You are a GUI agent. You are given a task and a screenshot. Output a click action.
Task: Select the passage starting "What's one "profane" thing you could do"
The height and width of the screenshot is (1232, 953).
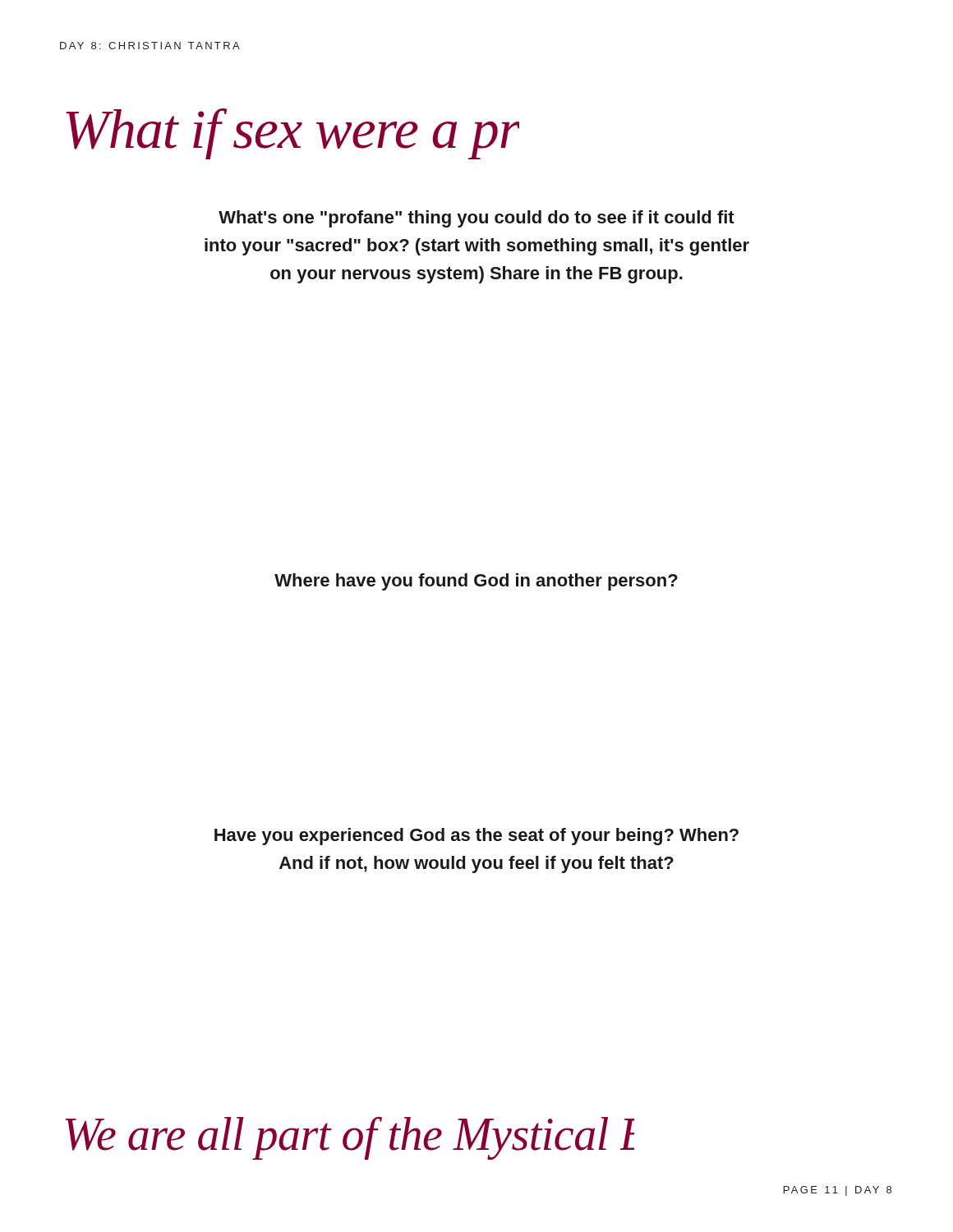476,245
